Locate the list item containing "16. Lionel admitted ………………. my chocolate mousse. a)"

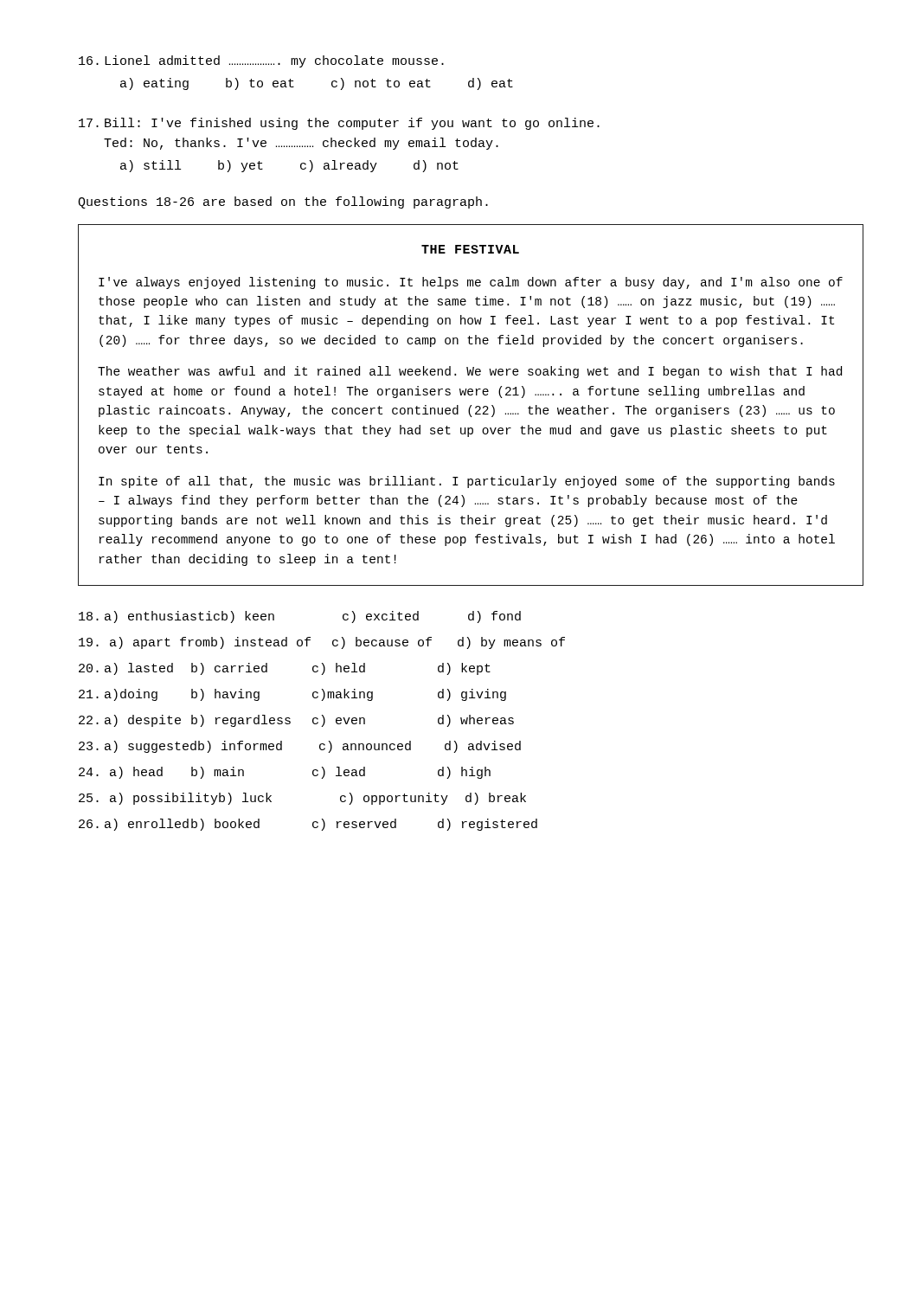tap(471, 73)
